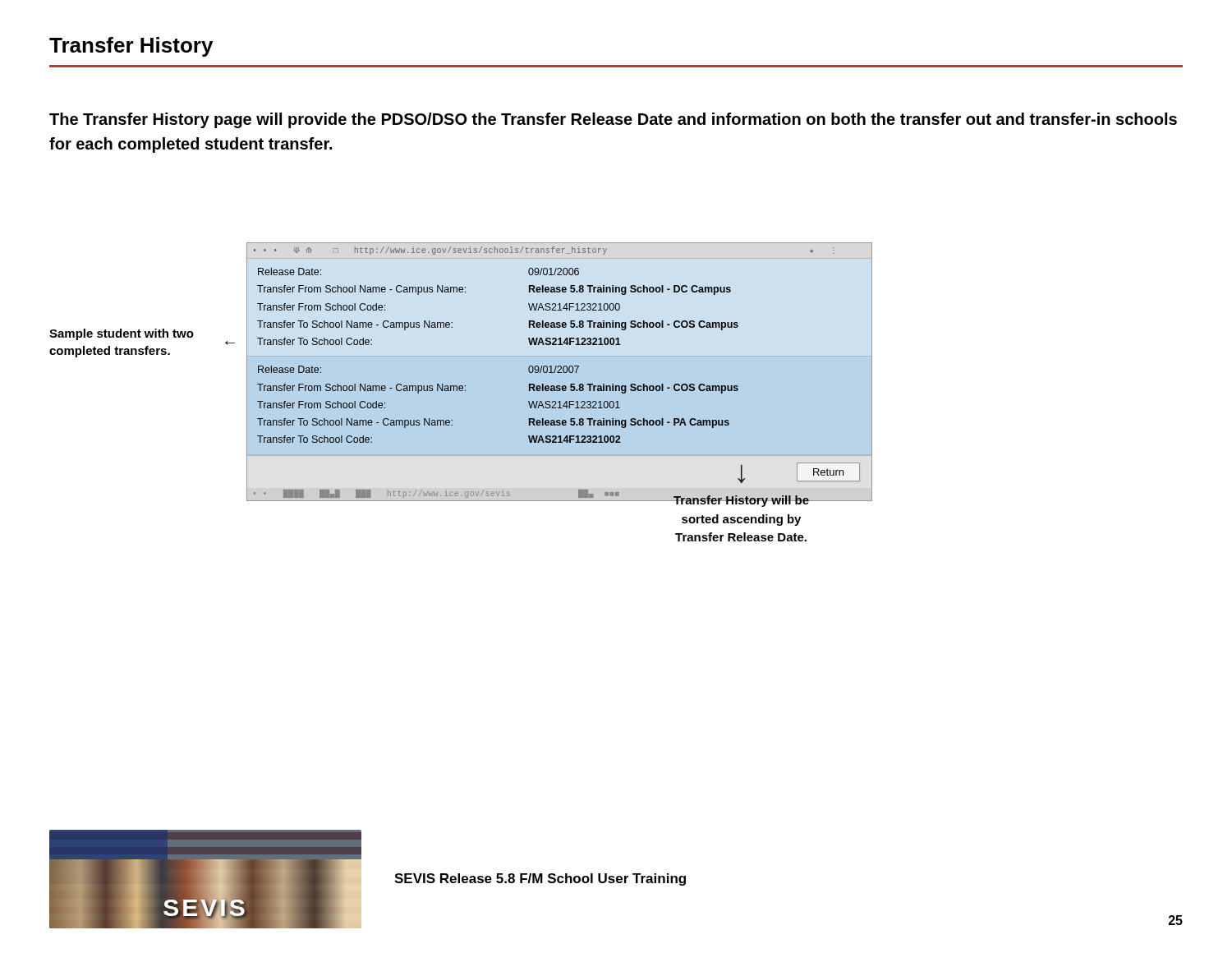Point to the block beginning "The Transfer History"
Image resolution: width=1232 pixels, height=953 pixels.
click(613, 131)
